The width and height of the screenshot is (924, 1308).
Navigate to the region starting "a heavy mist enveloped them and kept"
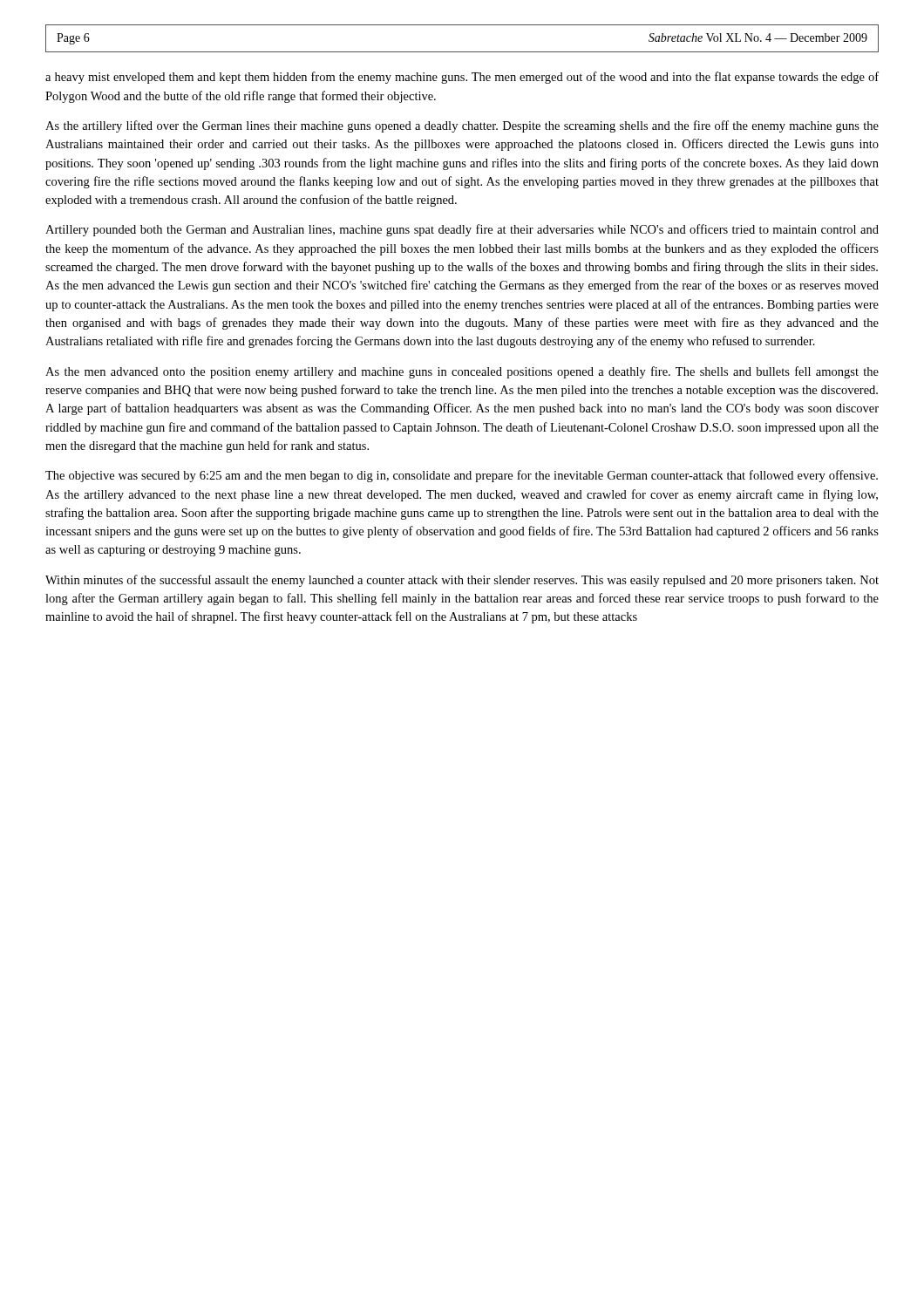[x=462, y=86]
